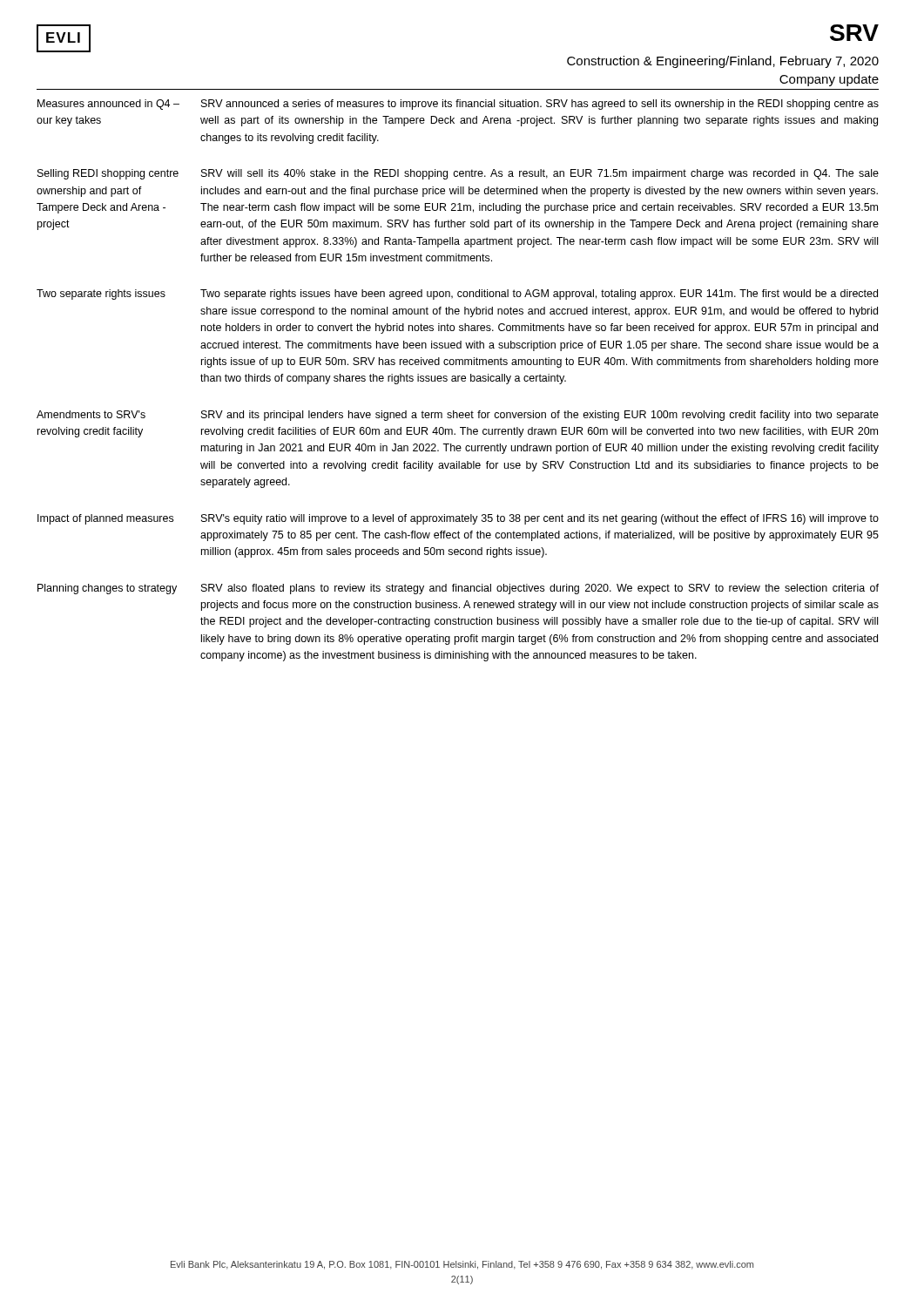Where does it say "Two separate rights issues"?
924x1307 pixels.
(101, 294)
